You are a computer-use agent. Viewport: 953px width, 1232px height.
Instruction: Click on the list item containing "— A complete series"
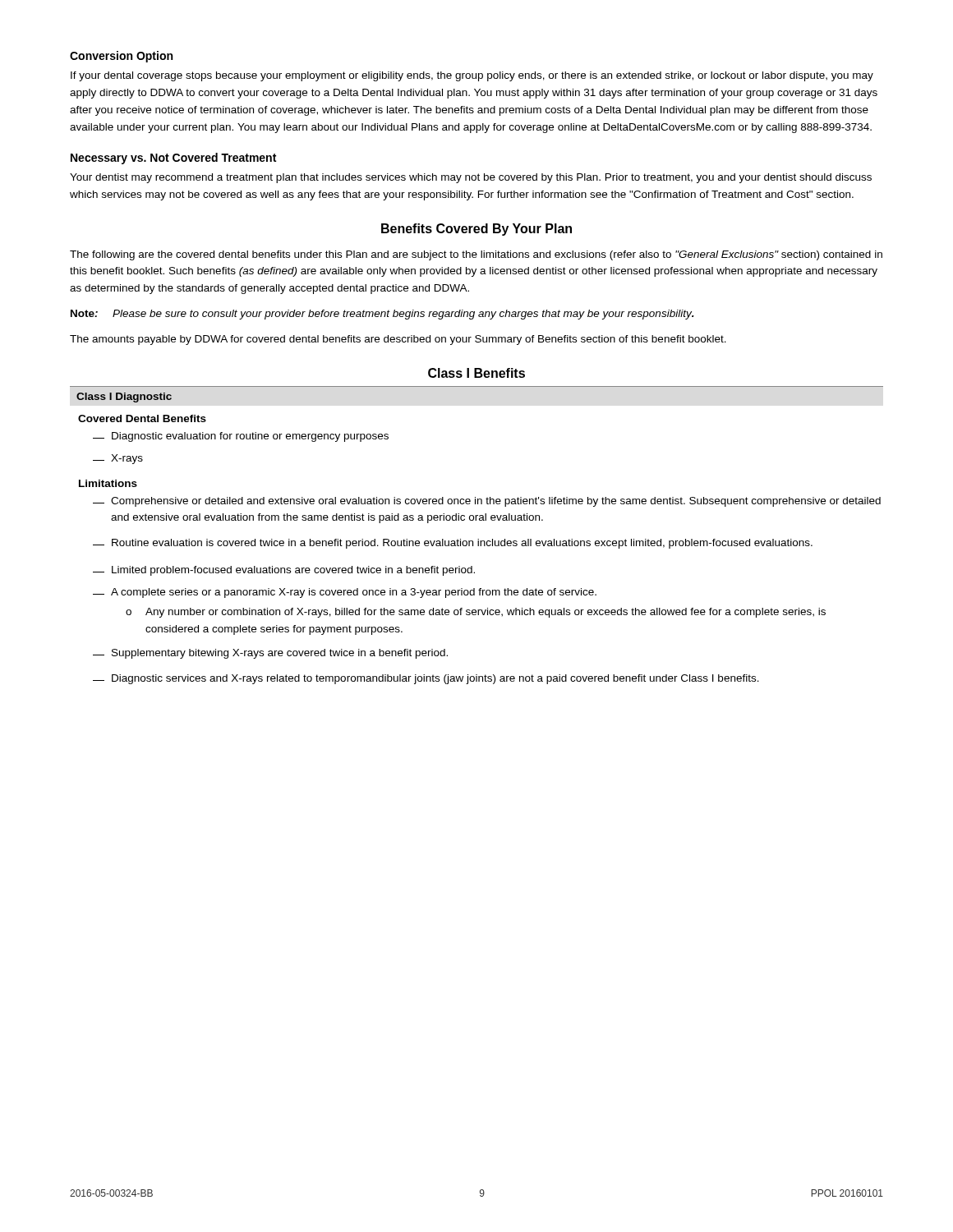pos(488,593)
